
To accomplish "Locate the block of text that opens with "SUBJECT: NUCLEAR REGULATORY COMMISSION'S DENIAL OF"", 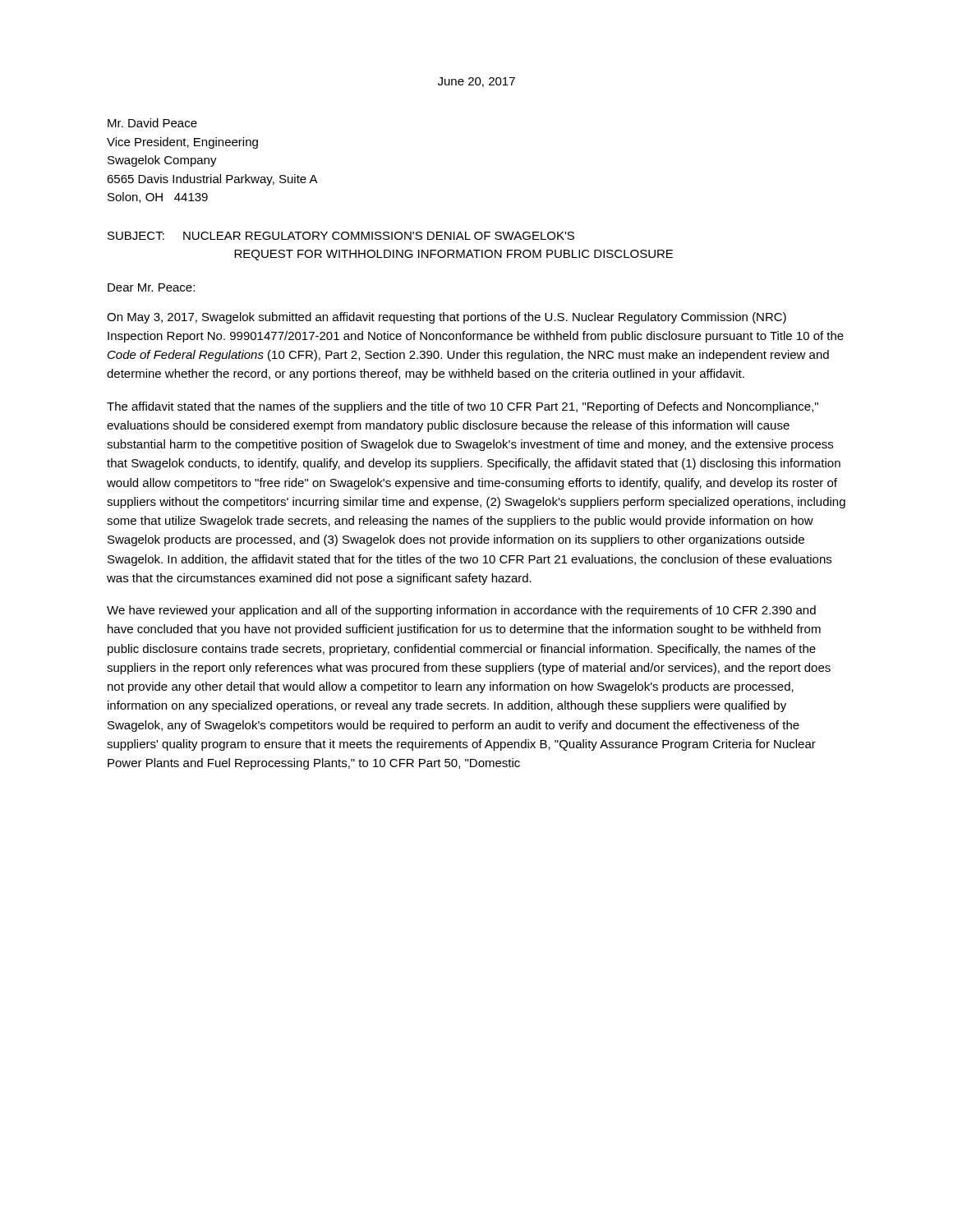I will coord(390,245).
